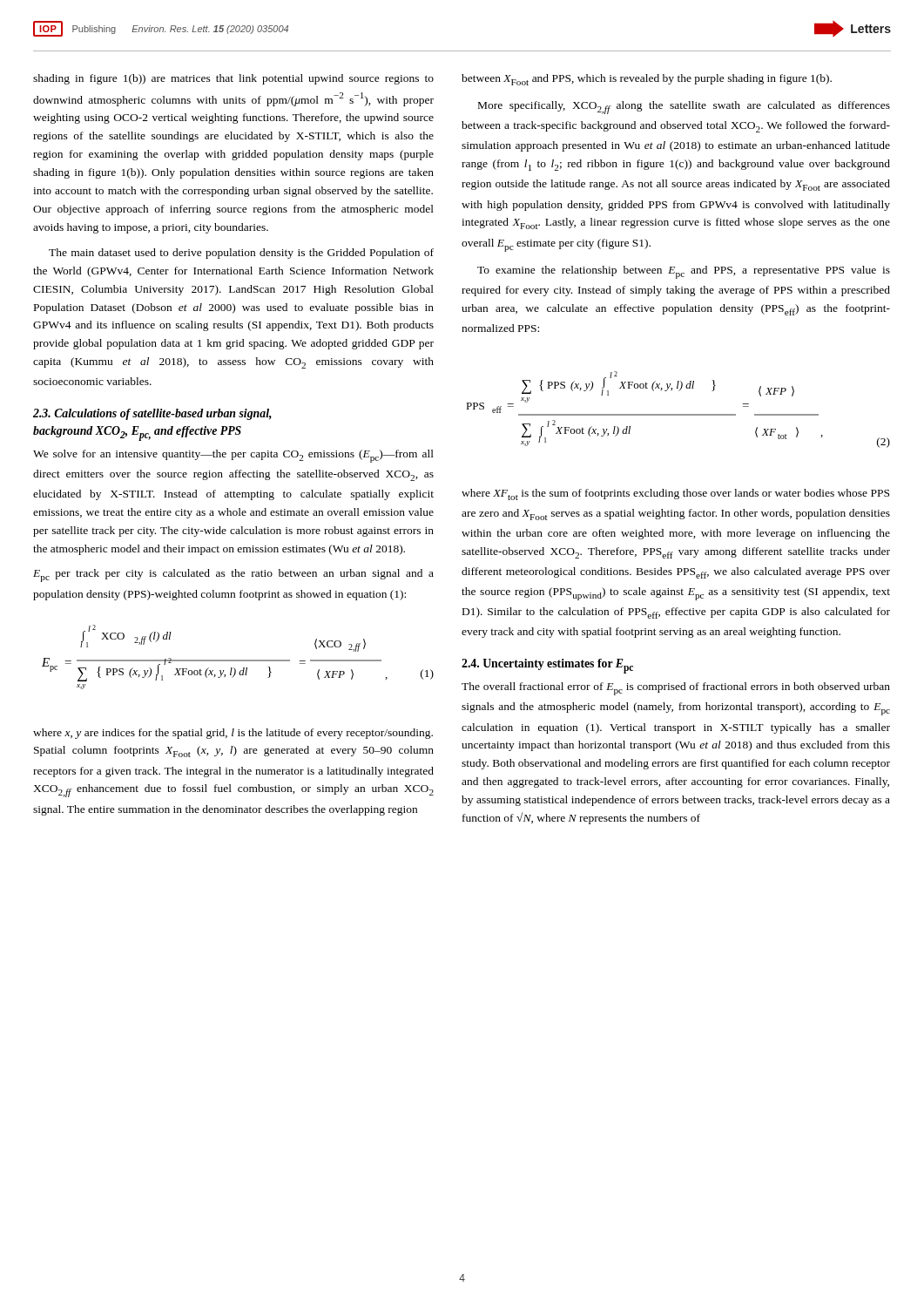
Task: Point to the block beginning "The overall fractional error of Epc is"
Action: coord(676,753)
